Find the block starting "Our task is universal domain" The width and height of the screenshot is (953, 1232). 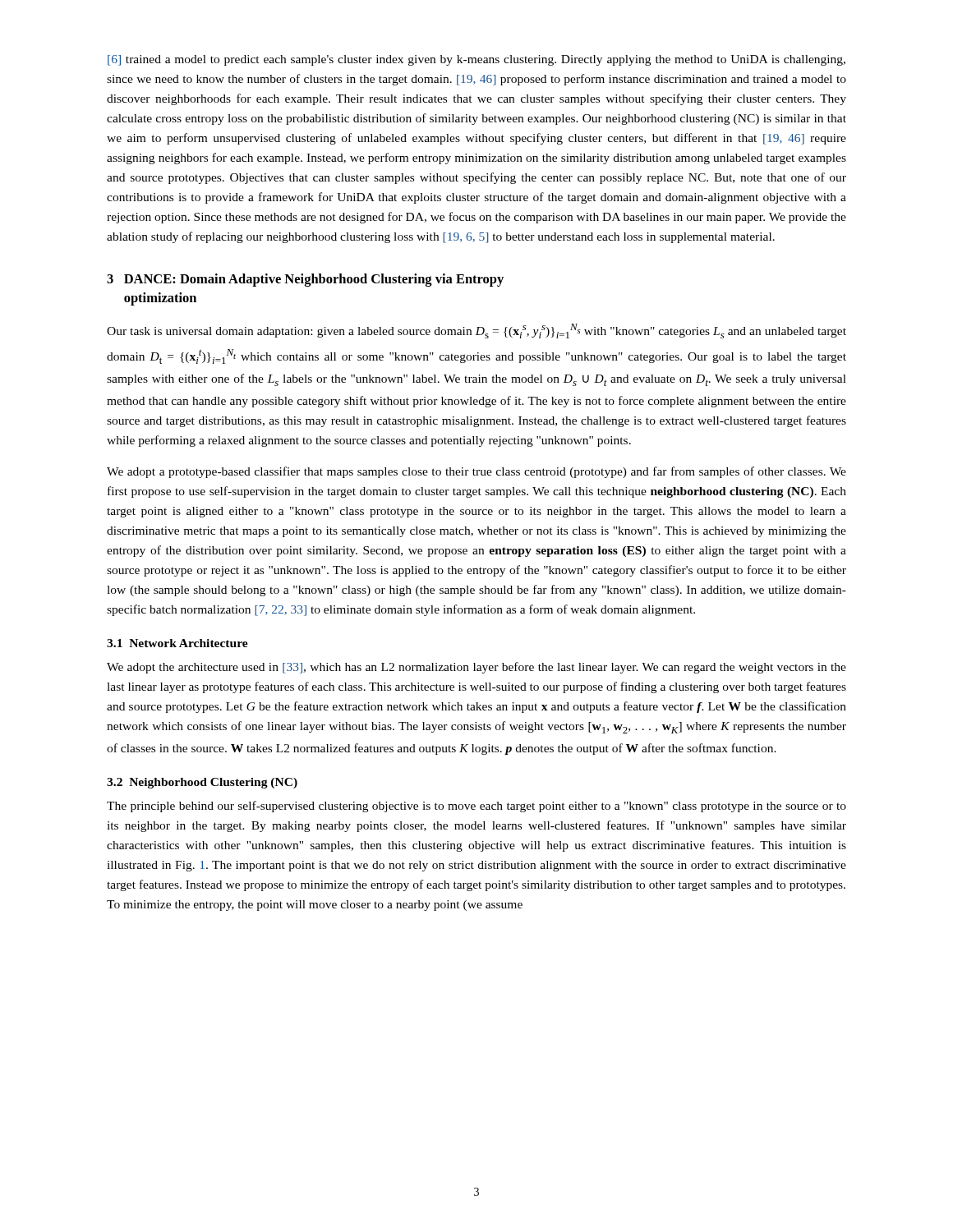(x=476, y=384)
